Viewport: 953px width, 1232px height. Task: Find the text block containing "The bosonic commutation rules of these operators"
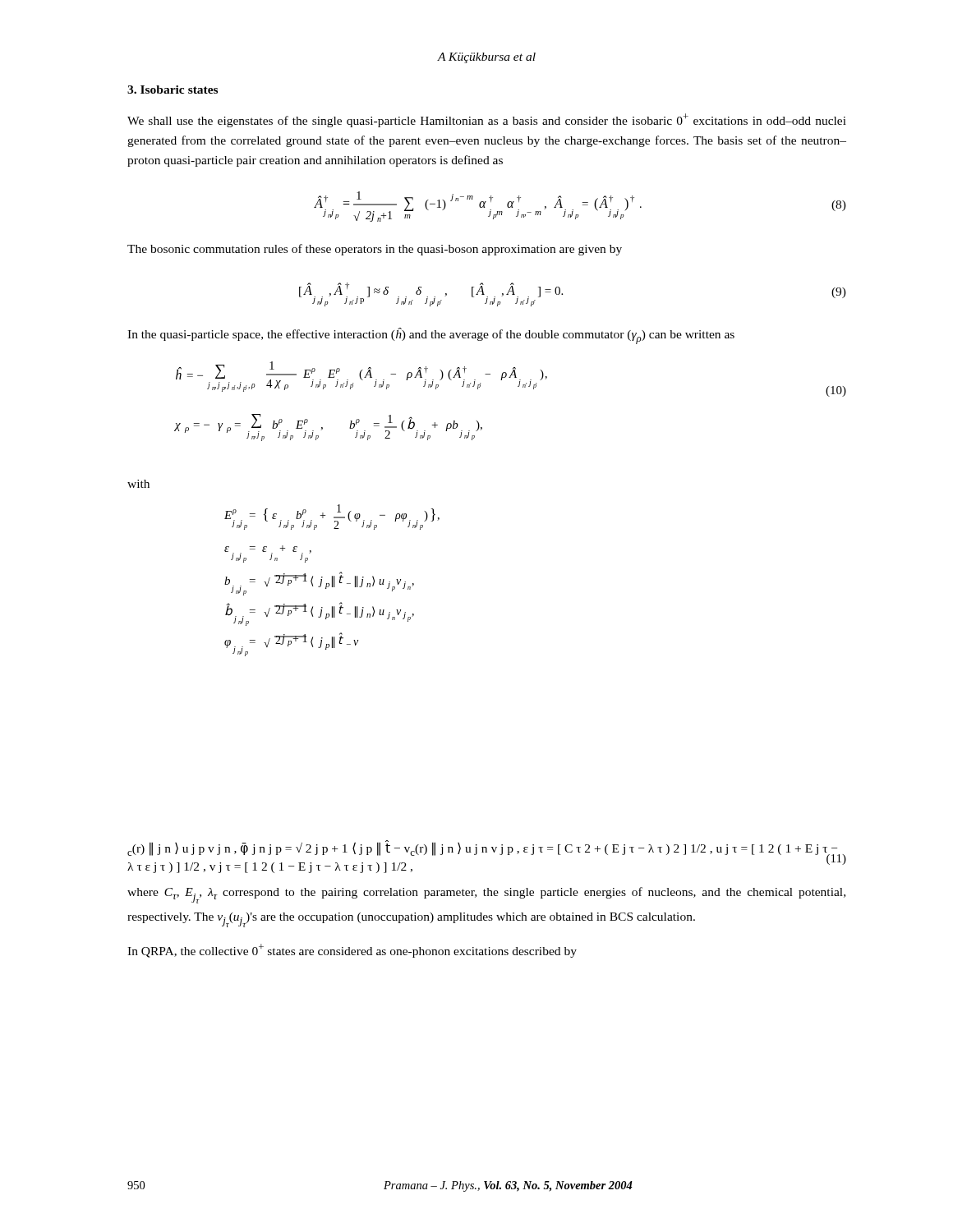(x=375, y=249)
